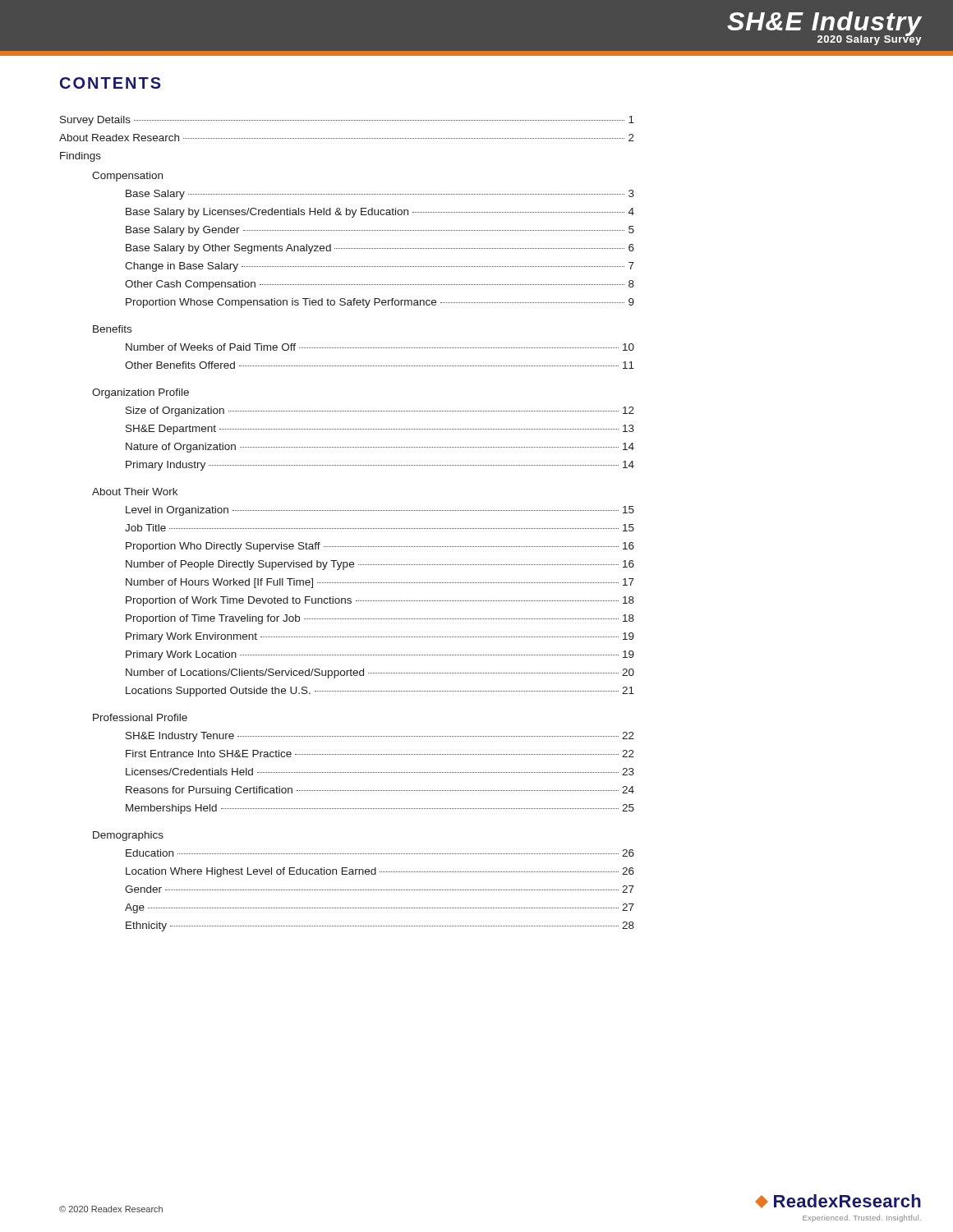Image resolution: width=953 pixels, height=1232 pixels.
Task: Click on the region starting "Ethnicity 28"
Action: [x=380, y=926]
